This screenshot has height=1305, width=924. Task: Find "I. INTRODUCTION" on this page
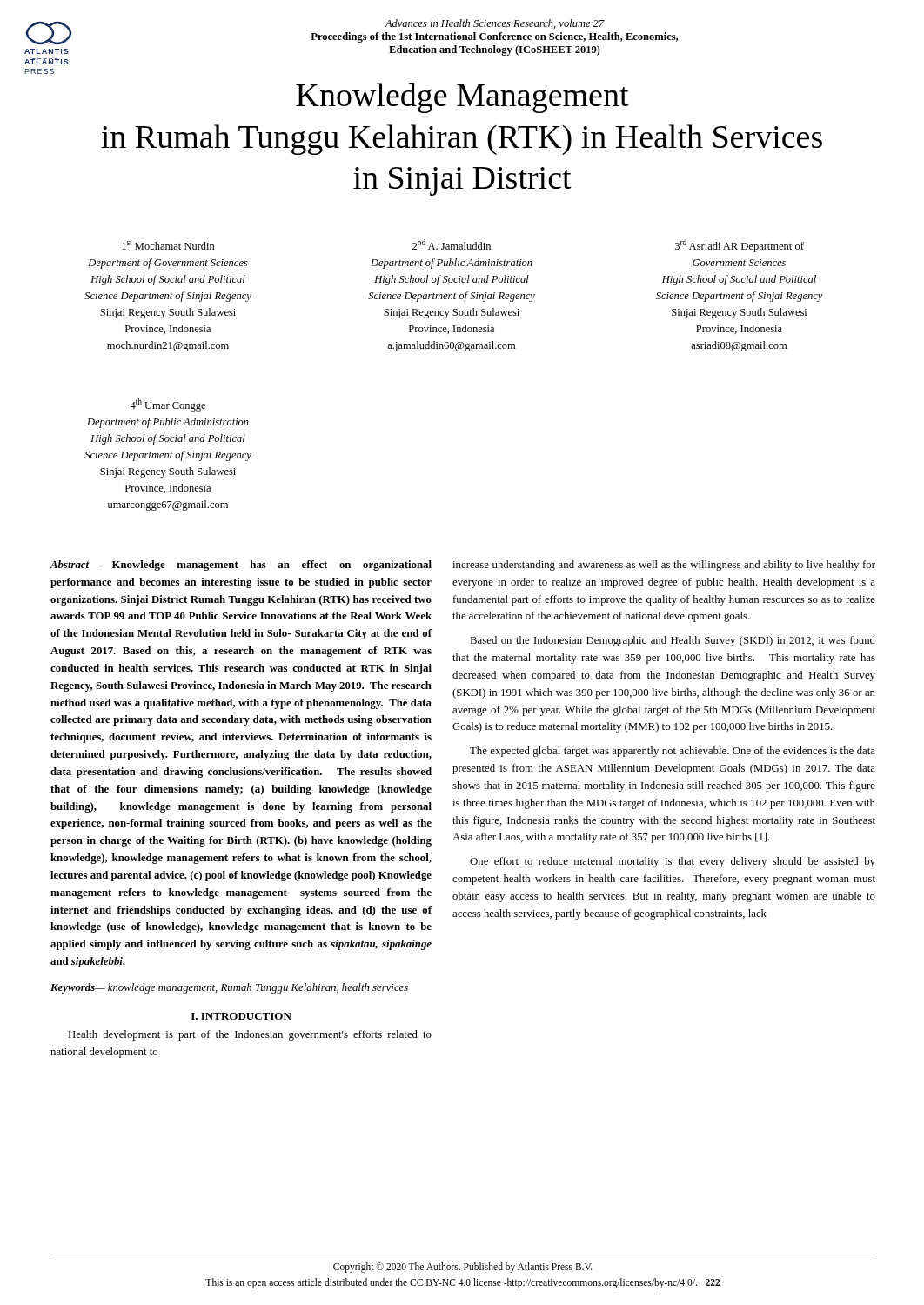pyautogui.click(x=241, y=1015)
